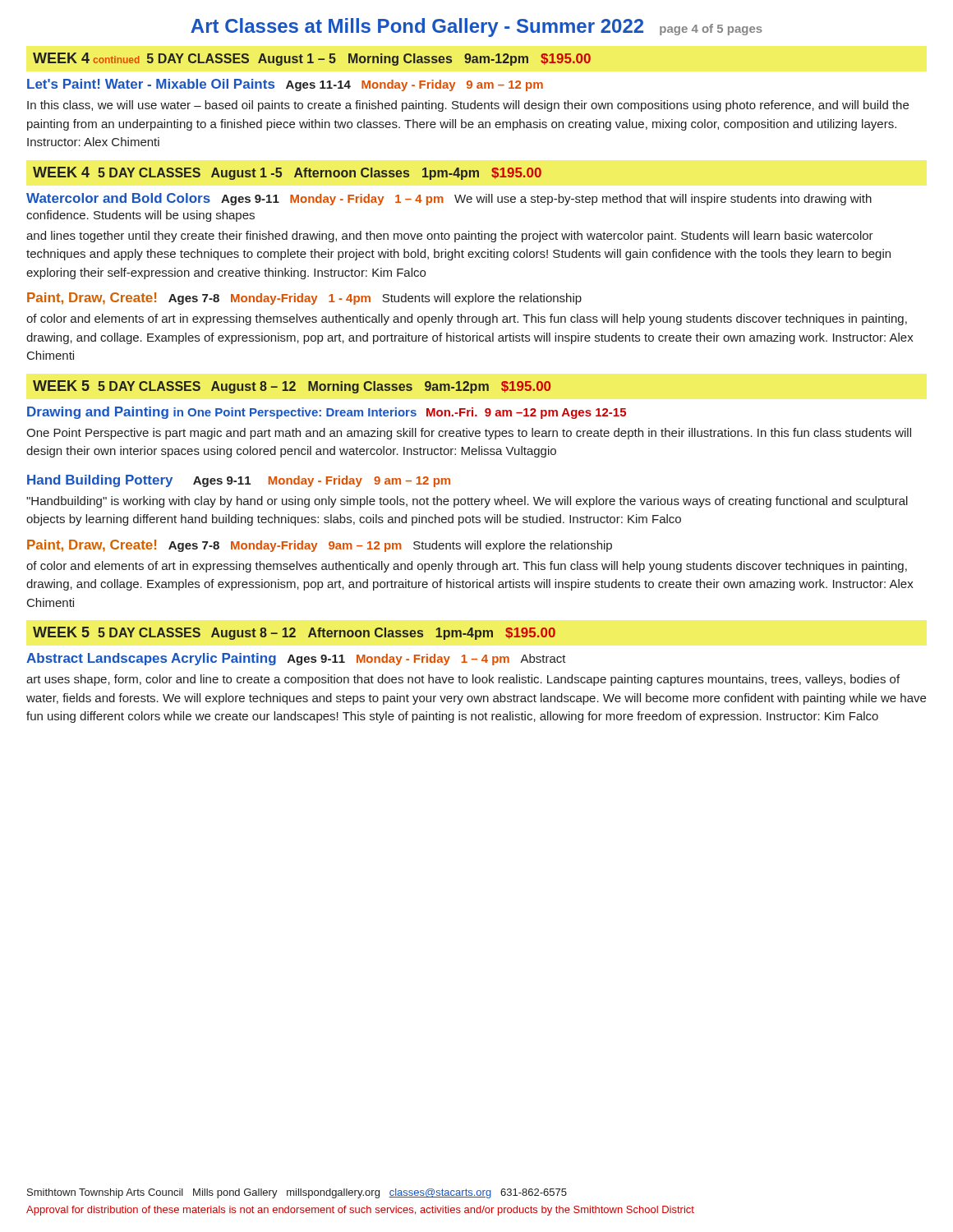Locate the element starting "Drawing and Painting in One Point Perspective: Dream"
The width and height of the screenshot is (953, 1232).
point(476,432)
